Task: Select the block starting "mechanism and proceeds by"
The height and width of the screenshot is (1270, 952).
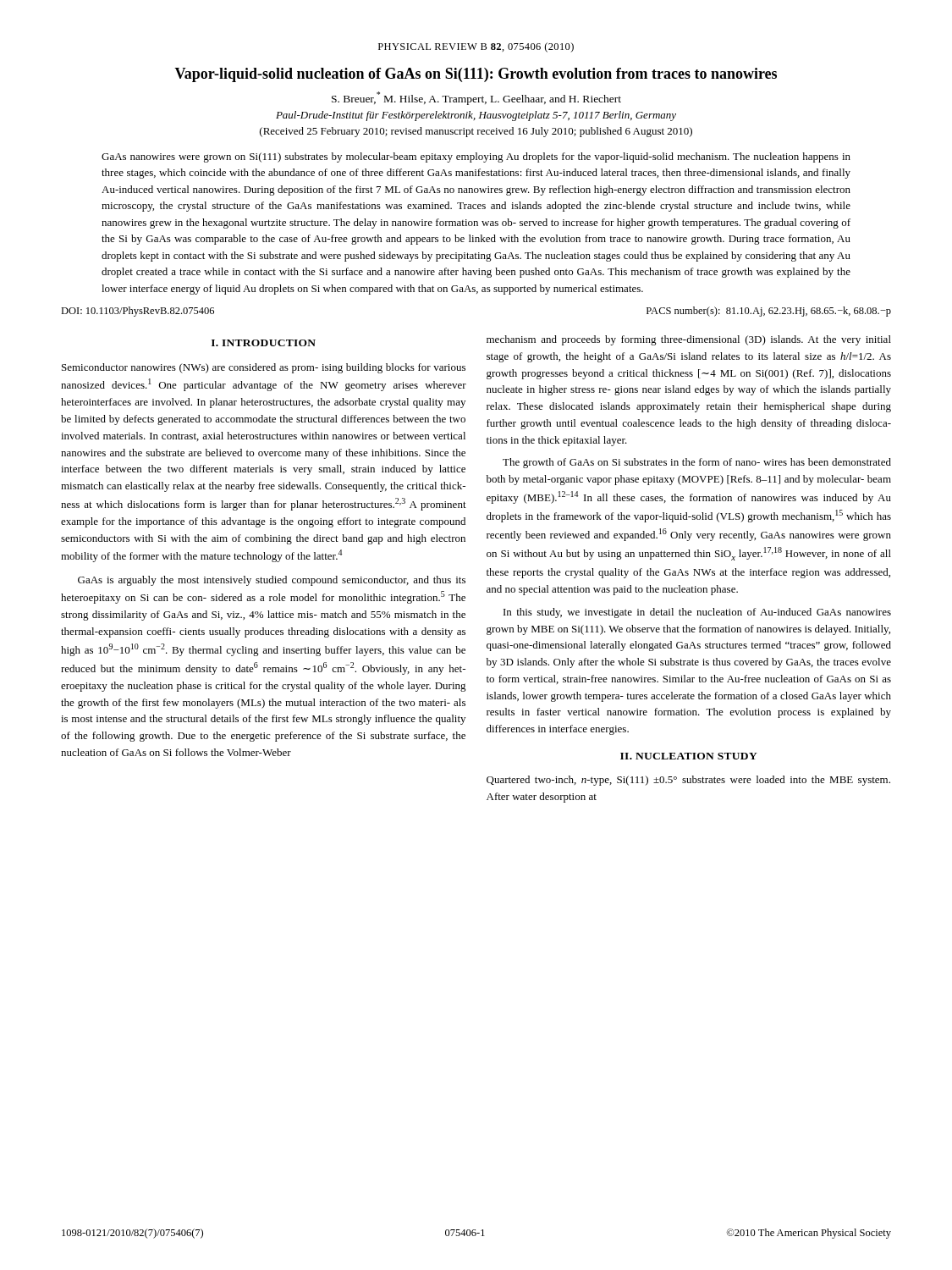Action: (689, 568)
